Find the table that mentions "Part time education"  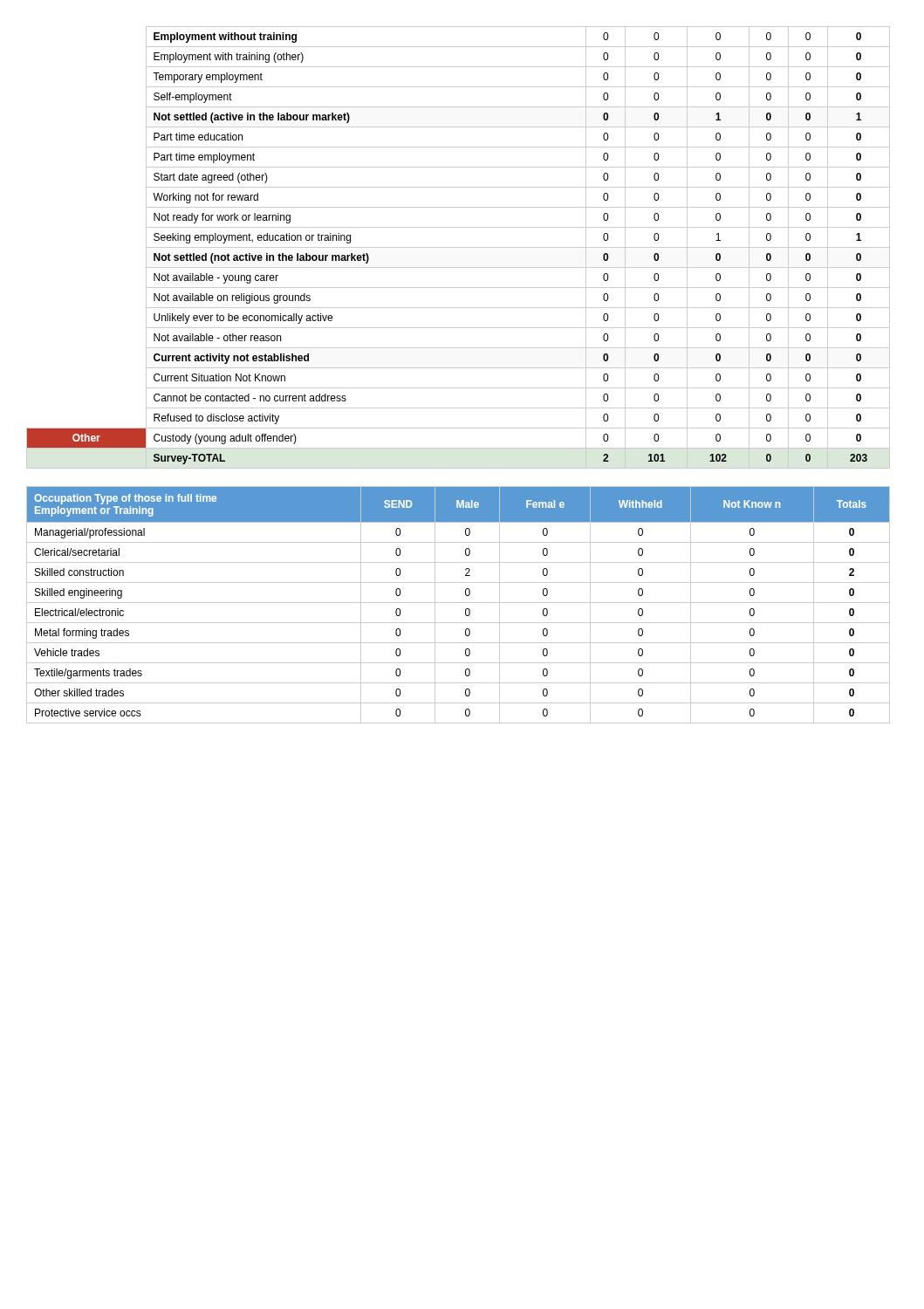[458, 247]
